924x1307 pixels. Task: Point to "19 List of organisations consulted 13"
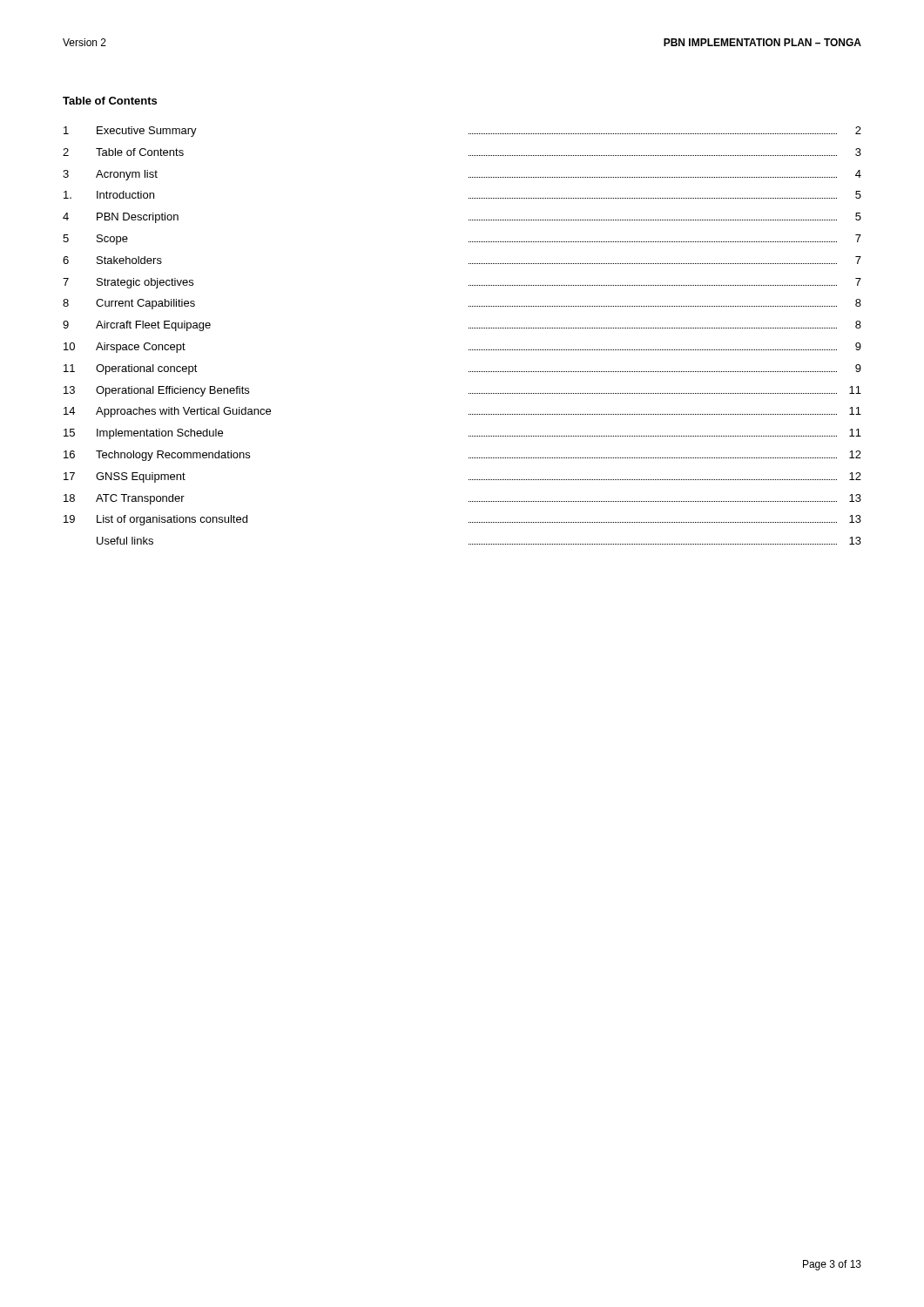pyautogui.click(x=462, y=520)
